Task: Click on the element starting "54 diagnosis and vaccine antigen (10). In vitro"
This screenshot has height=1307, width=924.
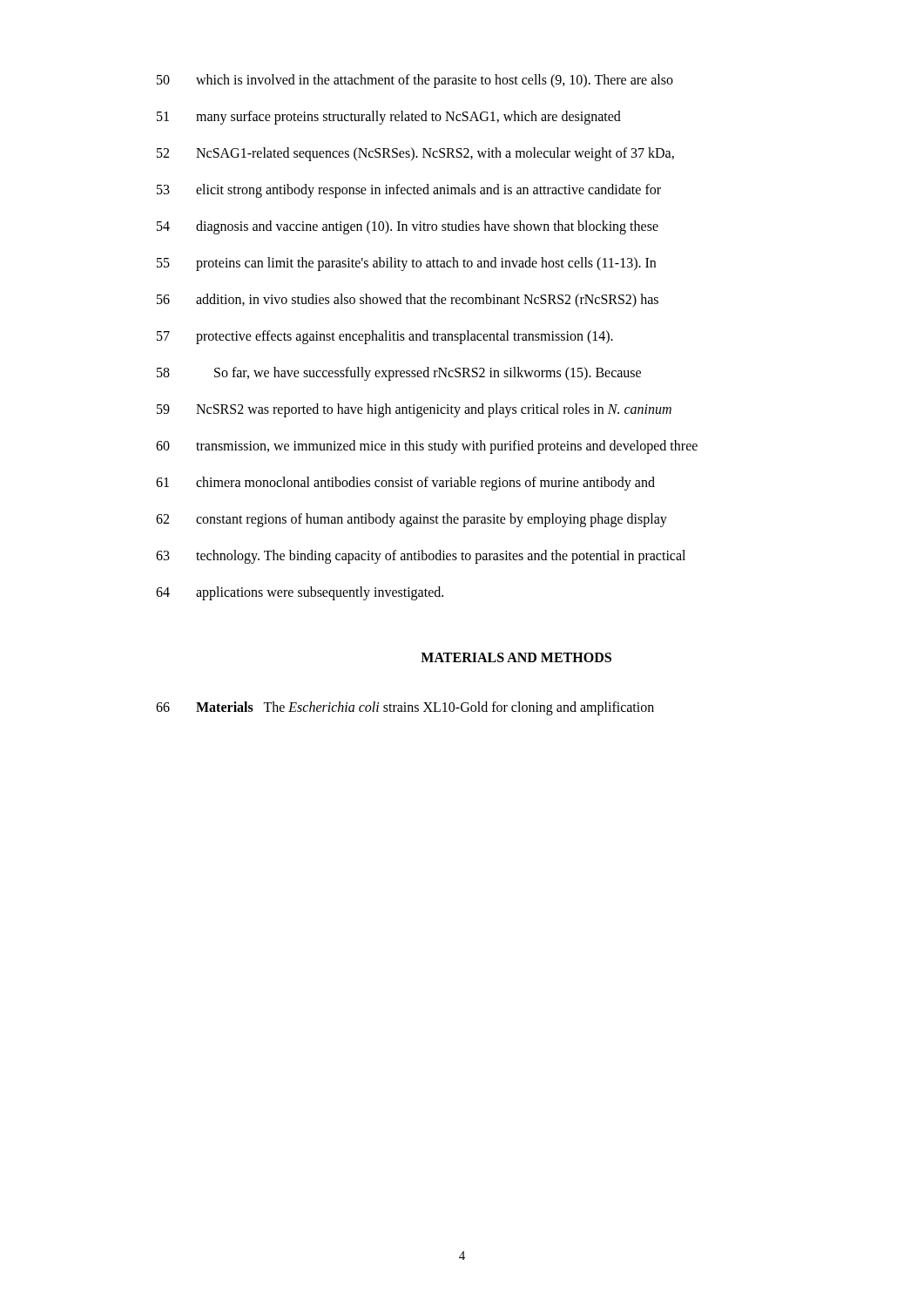Action: click(x=395, y=227)
